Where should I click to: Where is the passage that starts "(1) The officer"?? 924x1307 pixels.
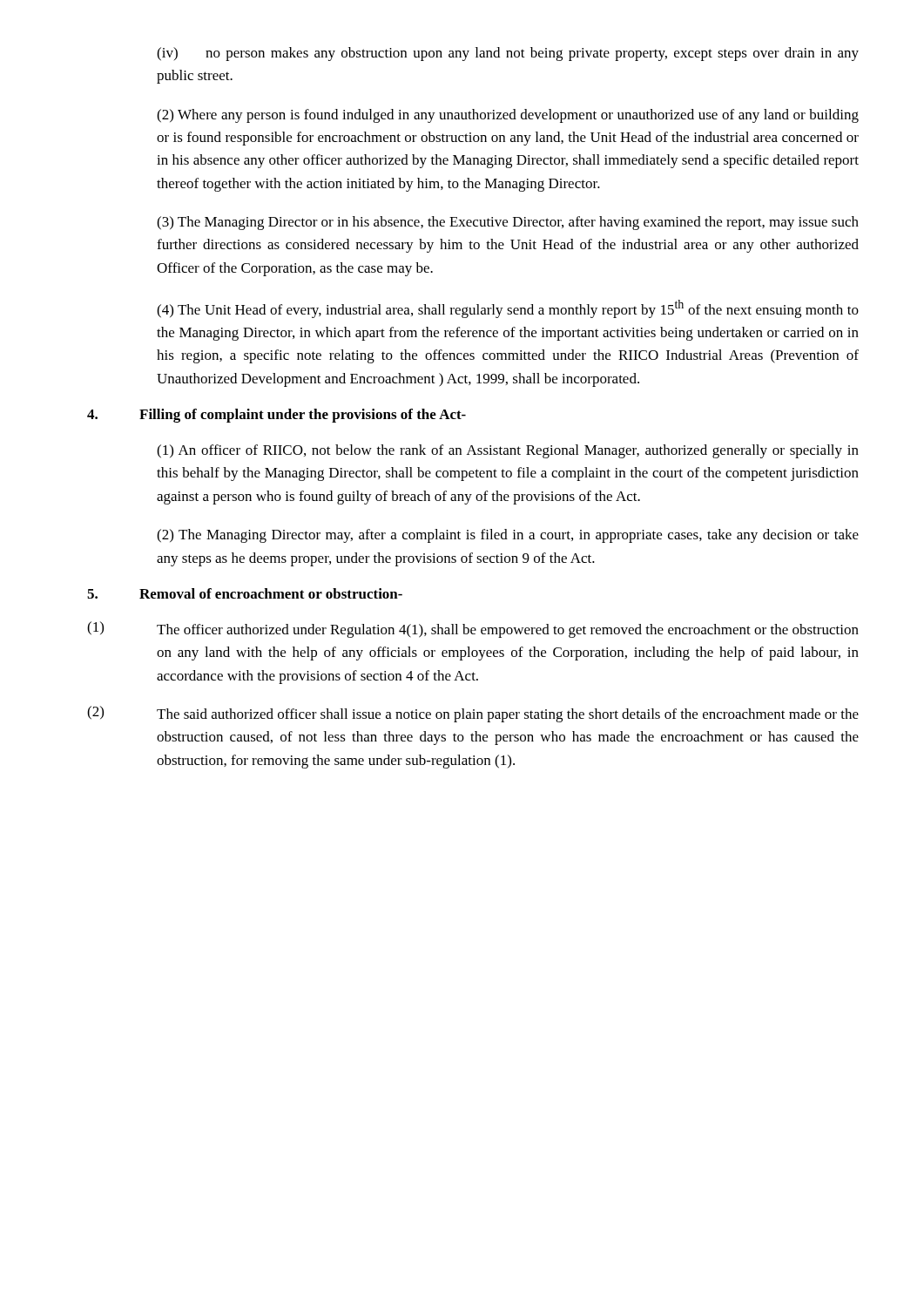tap(473, 653)
